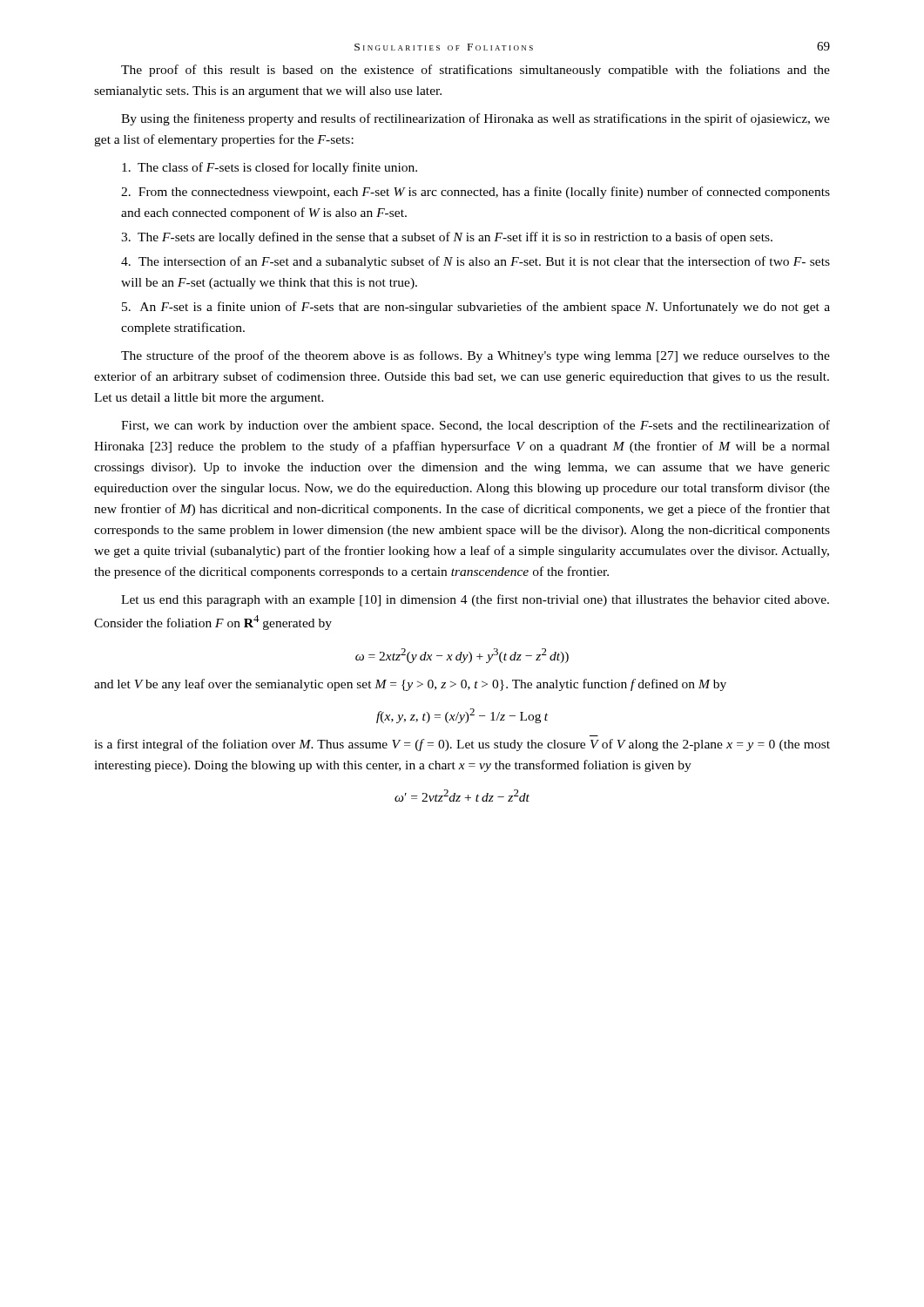The image size is (924, 1307).
Task: Navigate to the element starting "and let V be any leaf over"
Action: (462, 684)
